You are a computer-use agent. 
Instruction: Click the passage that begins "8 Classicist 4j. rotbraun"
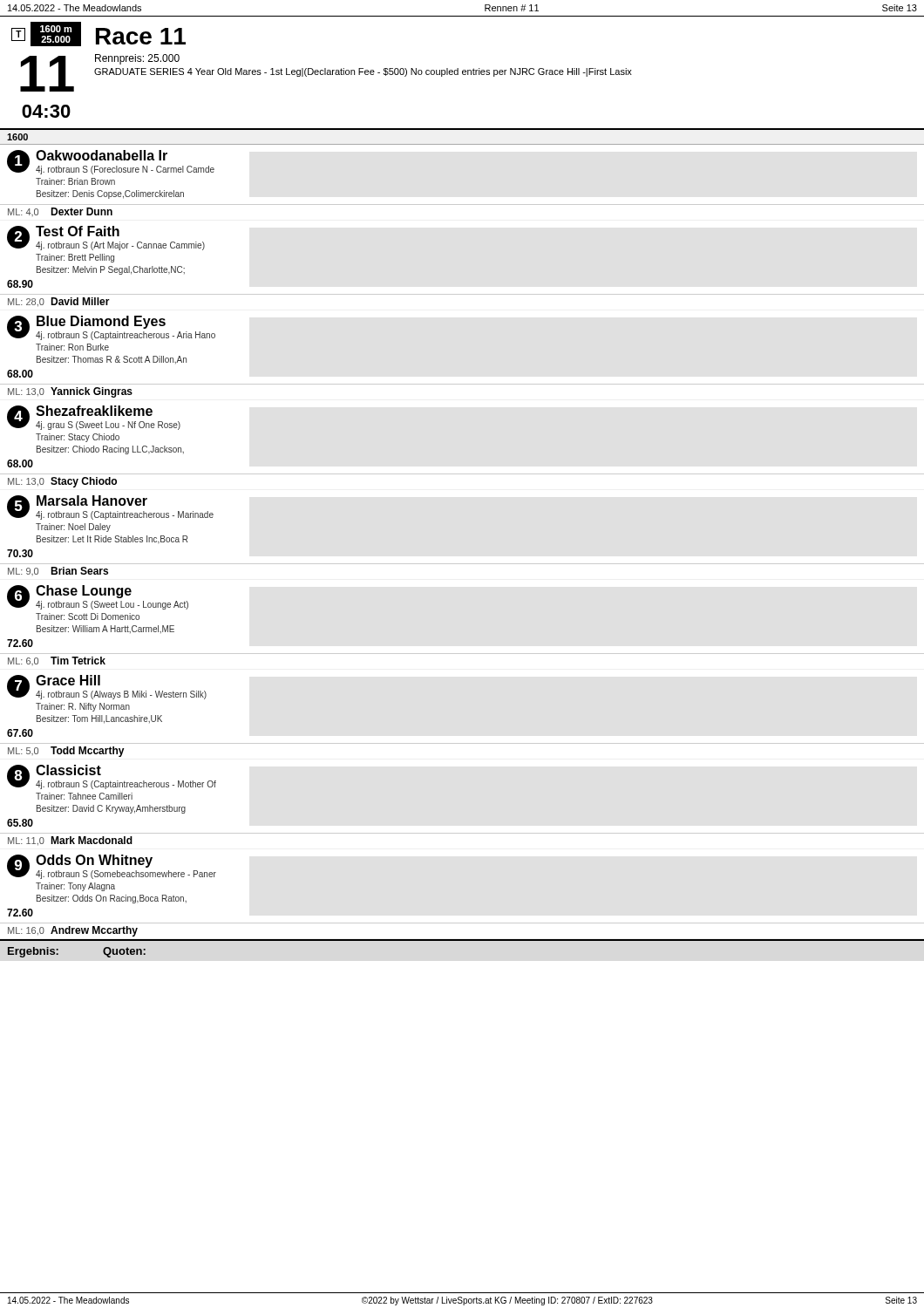[112, 796]
